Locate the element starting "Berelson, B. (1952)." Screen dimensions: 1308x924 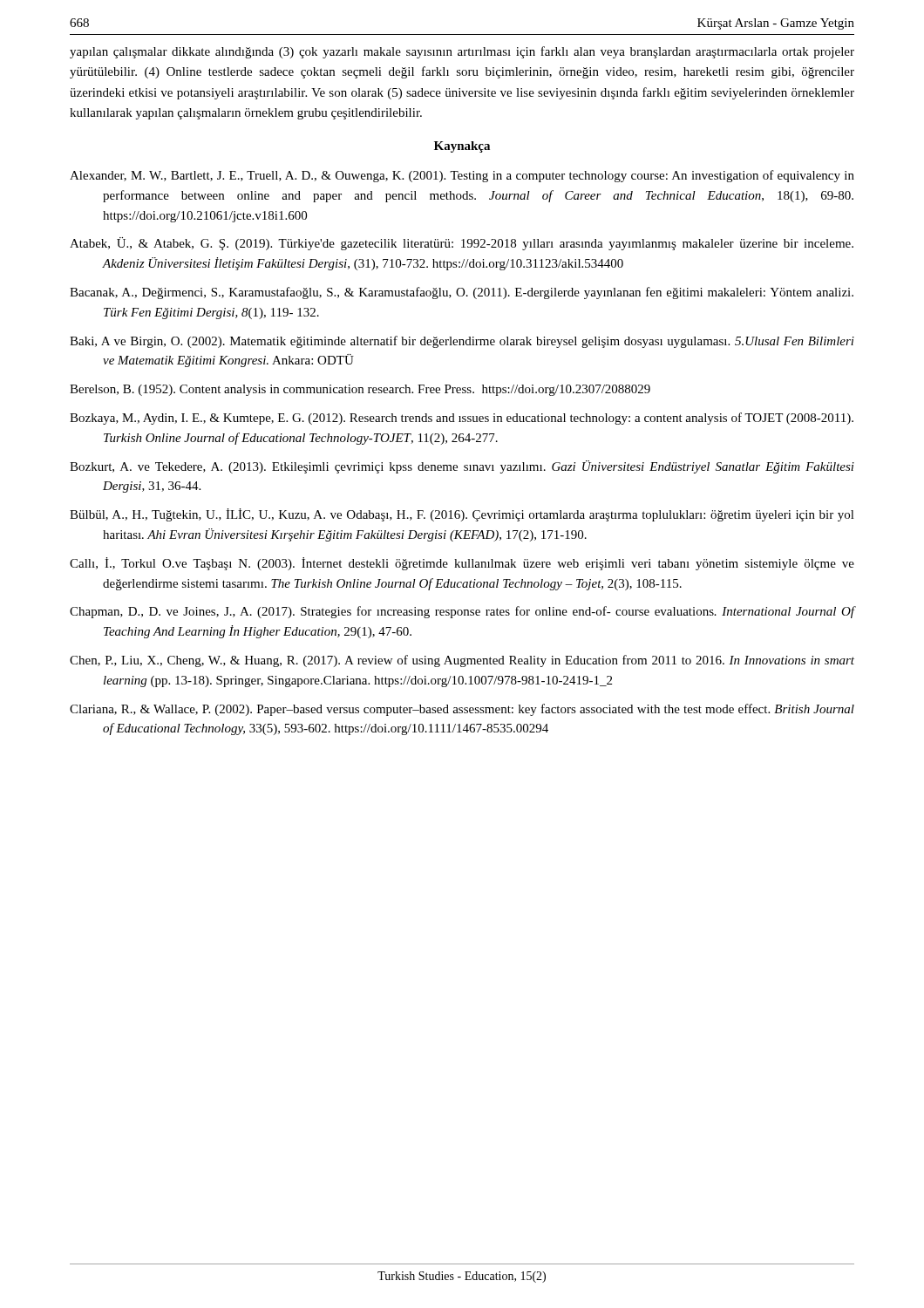[360, 389]
